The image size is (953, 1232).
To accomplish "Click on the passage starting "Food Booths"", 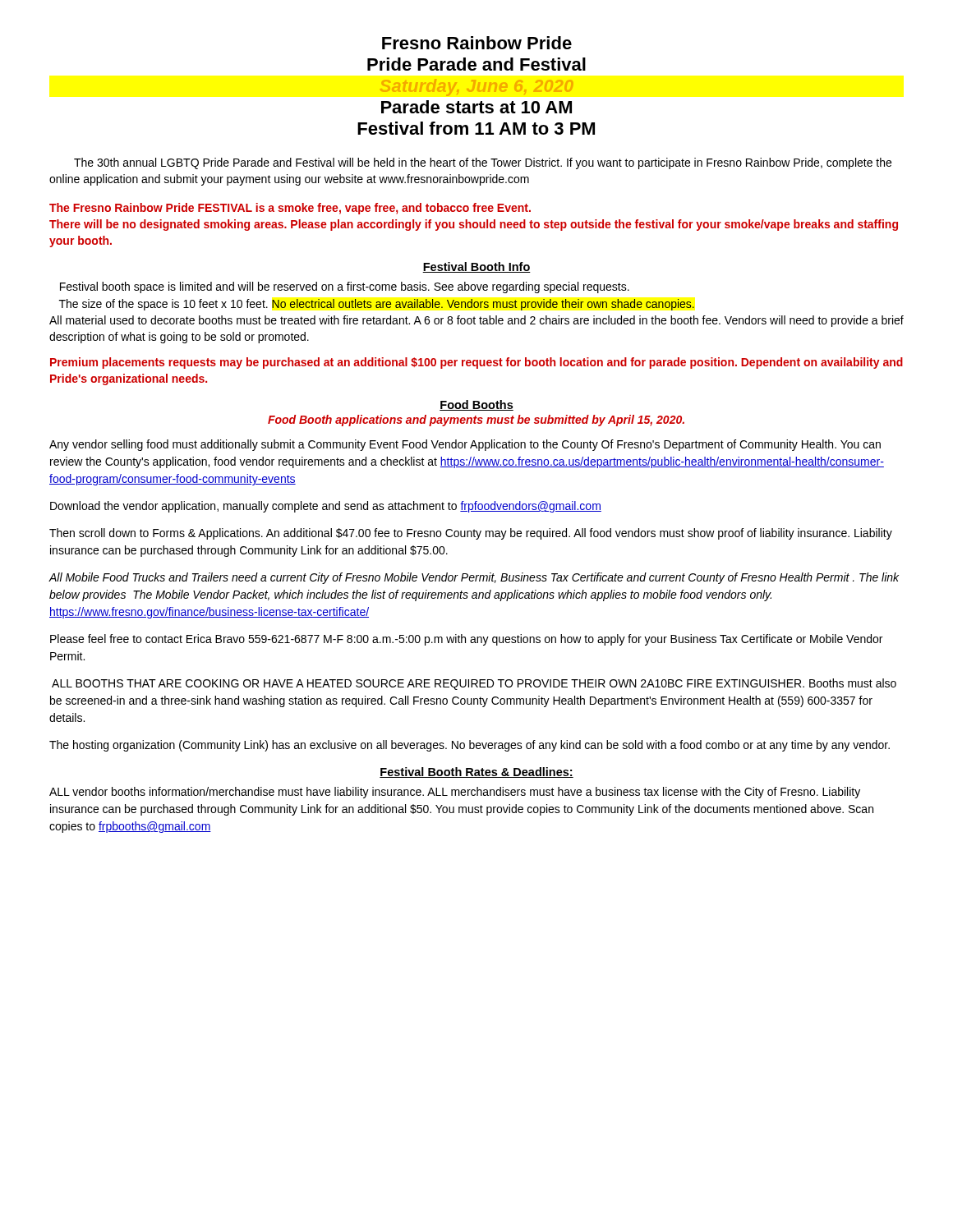I will [476, 405].
